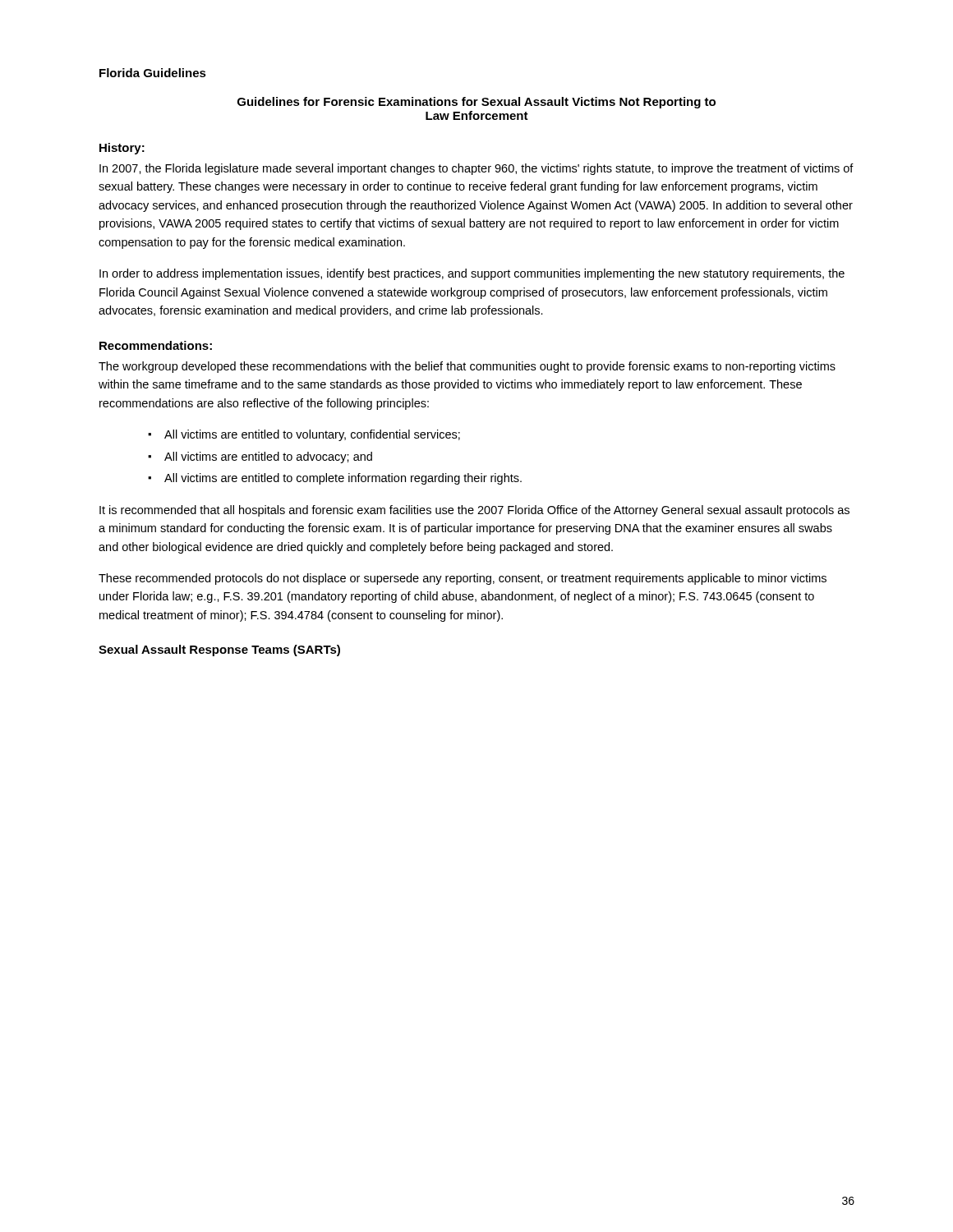
Task: Locate the section header containing "Florida Guidelines"
Action: pyautogui.click(x=152, y=73)
